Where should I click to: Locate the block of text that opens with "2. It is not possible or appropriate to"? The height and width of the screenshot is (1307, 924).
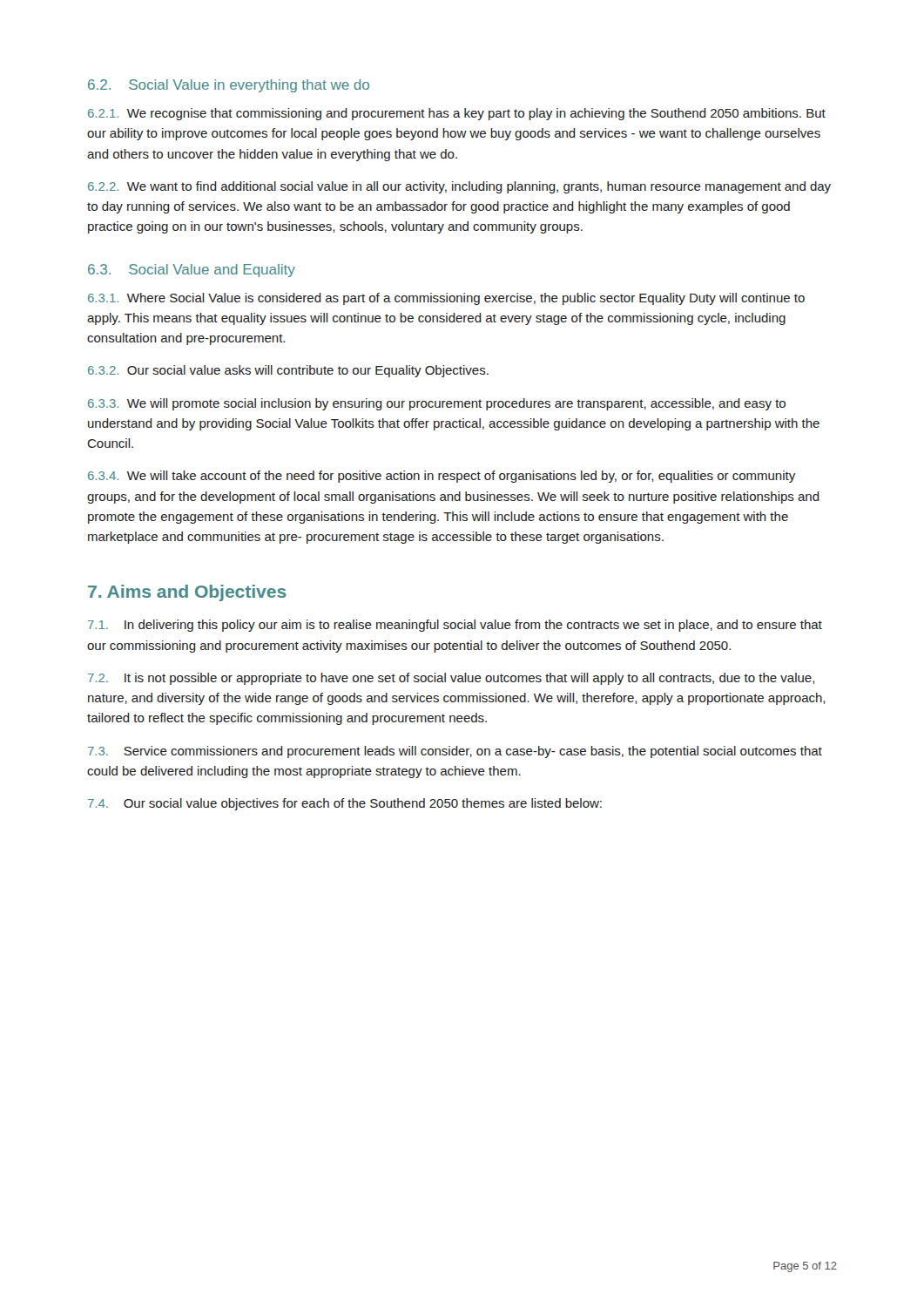[457, 697]
